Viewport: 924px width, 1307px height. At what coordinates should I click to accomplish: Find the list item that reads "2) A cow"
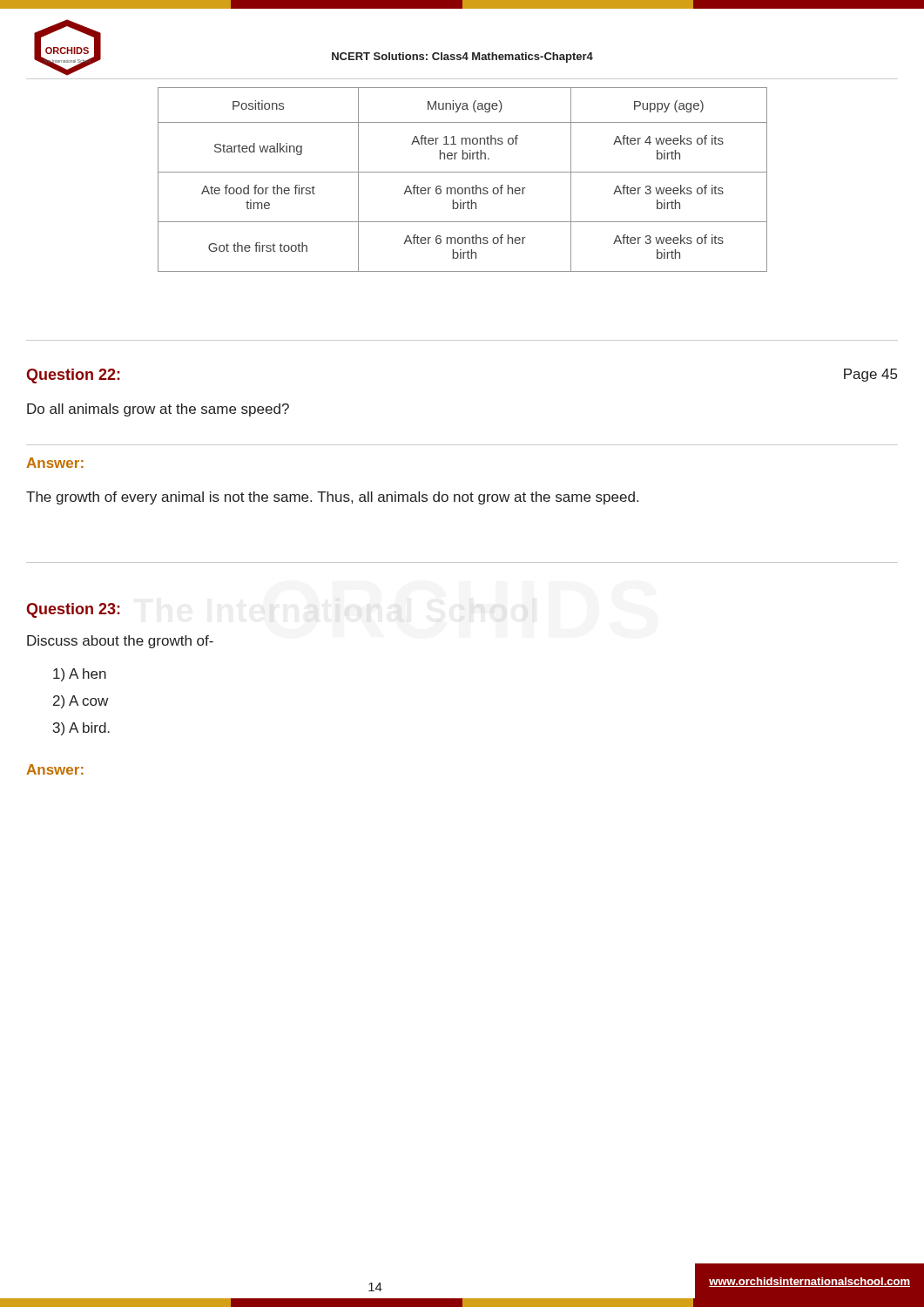tap(80, 701)
